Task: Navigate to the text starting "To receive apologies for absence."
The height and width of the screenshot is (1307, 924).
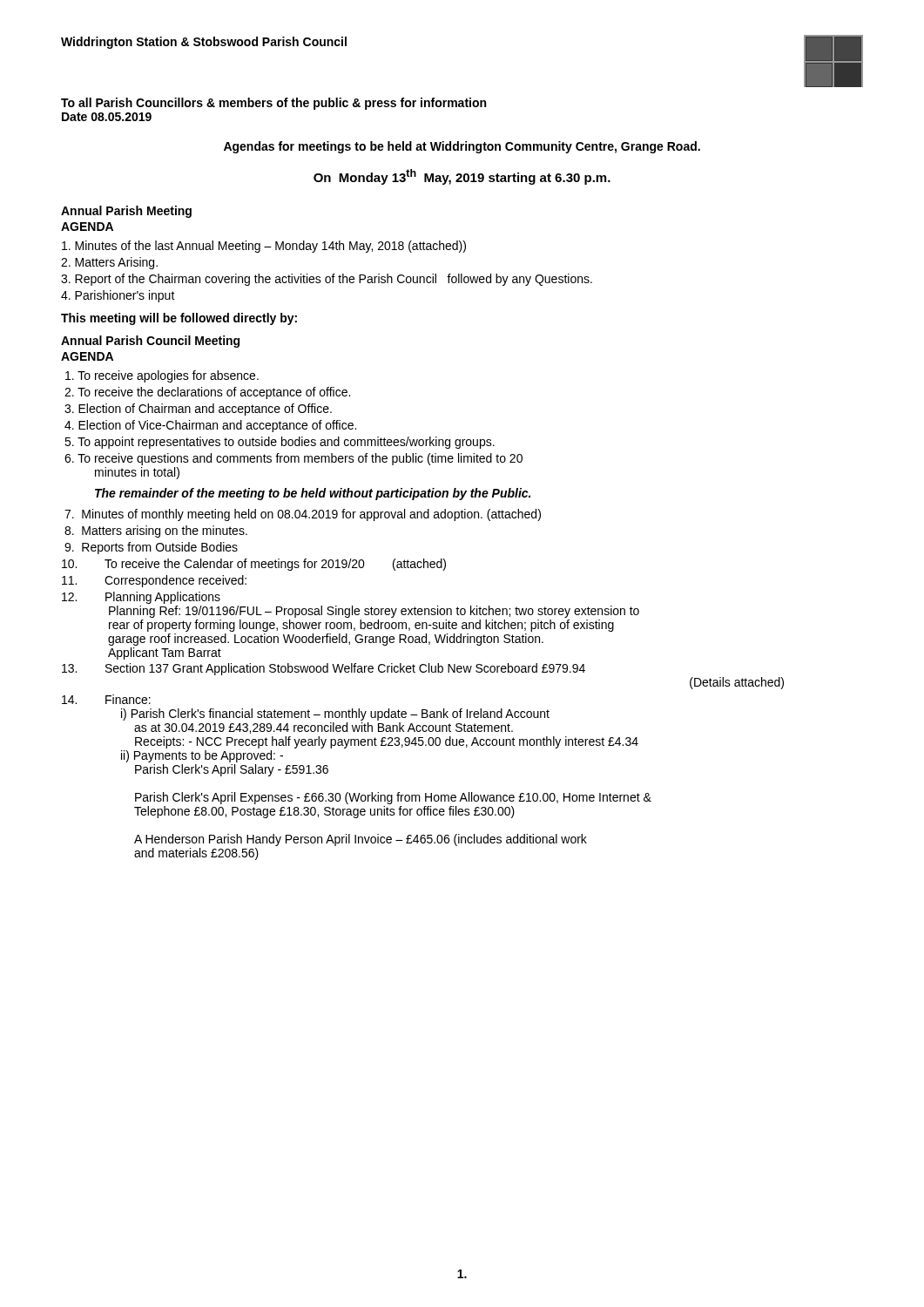Action: [160, 376]
